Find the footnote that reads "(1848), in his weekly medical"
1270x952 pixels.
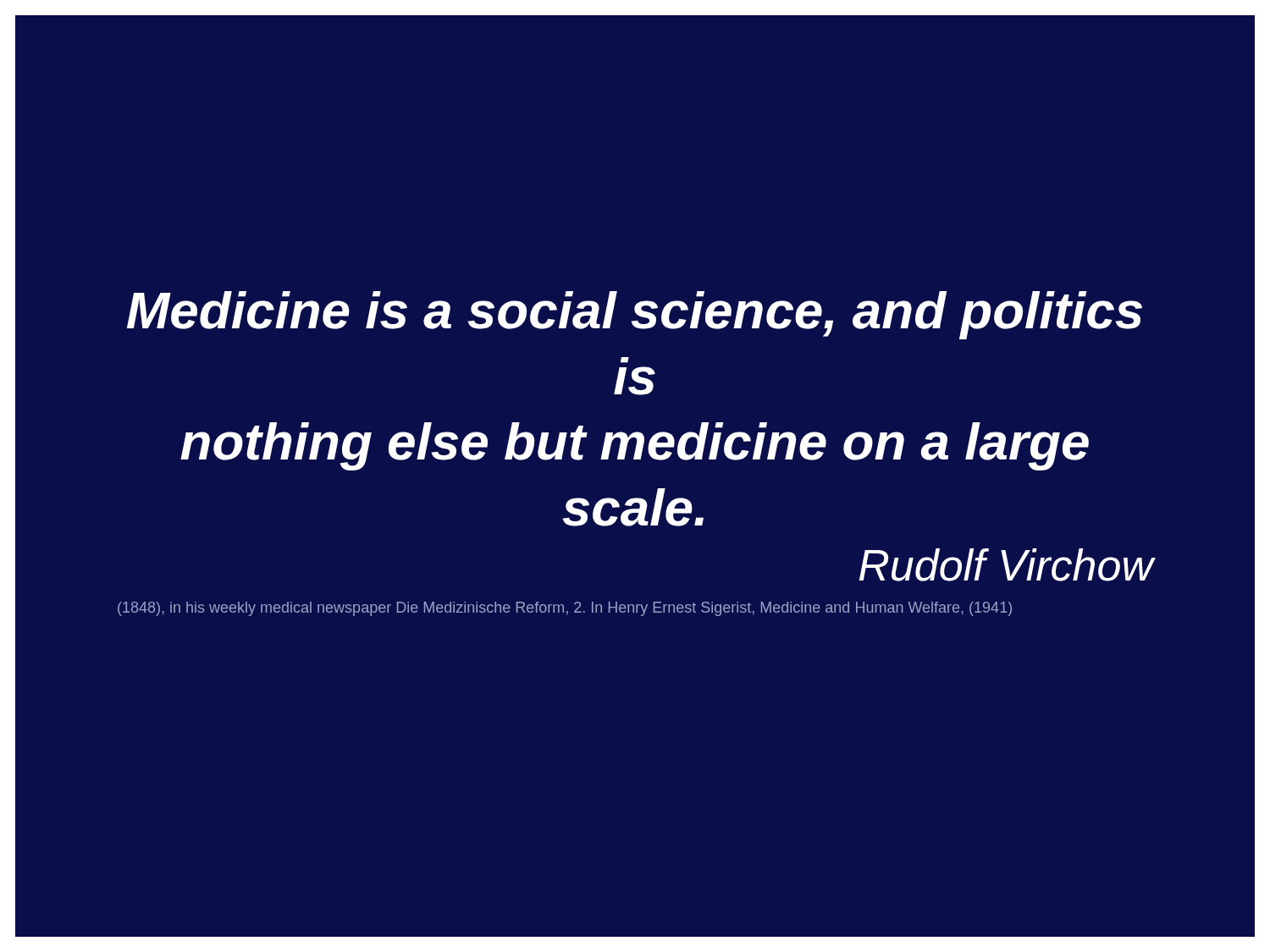pyautogui.click(x=565, y=608)
